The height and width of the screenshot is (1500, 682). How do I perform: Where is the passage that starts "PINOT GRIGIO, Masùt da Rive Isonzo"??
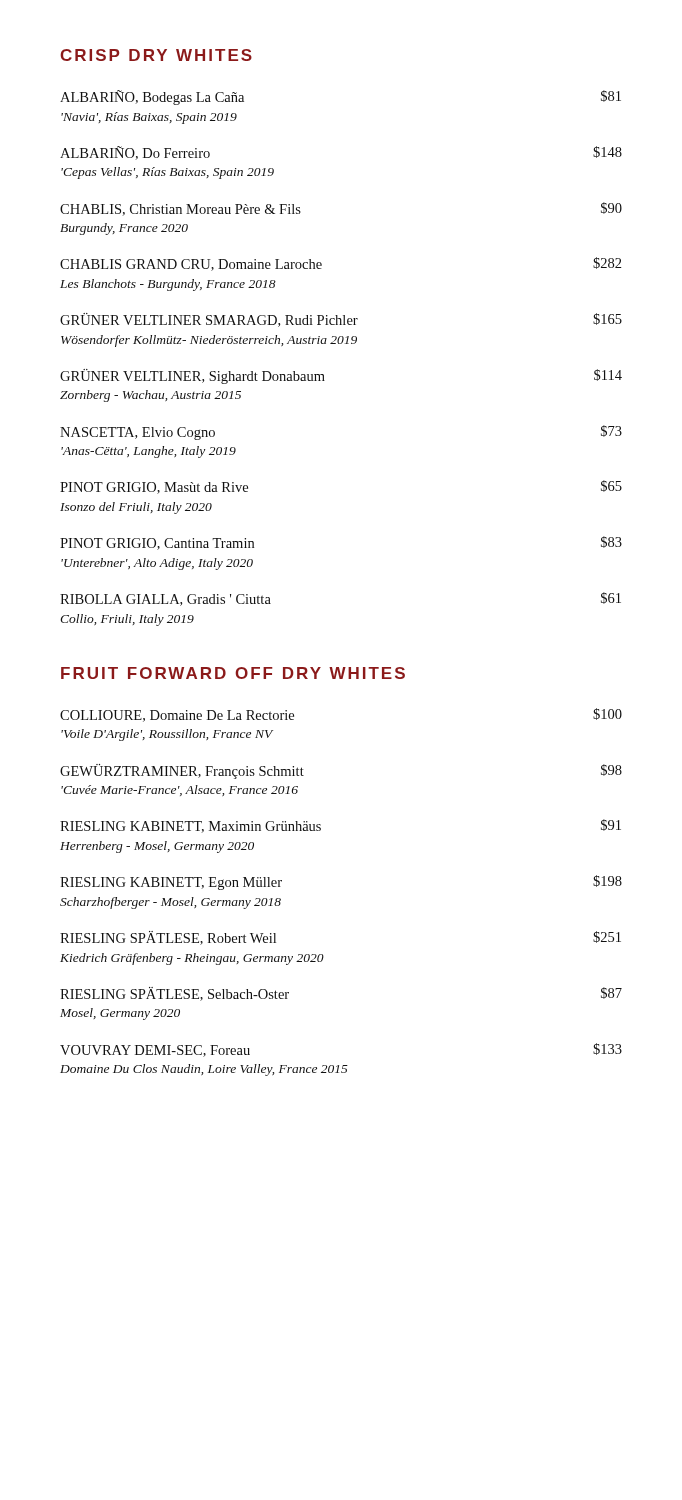pos(148,486)
